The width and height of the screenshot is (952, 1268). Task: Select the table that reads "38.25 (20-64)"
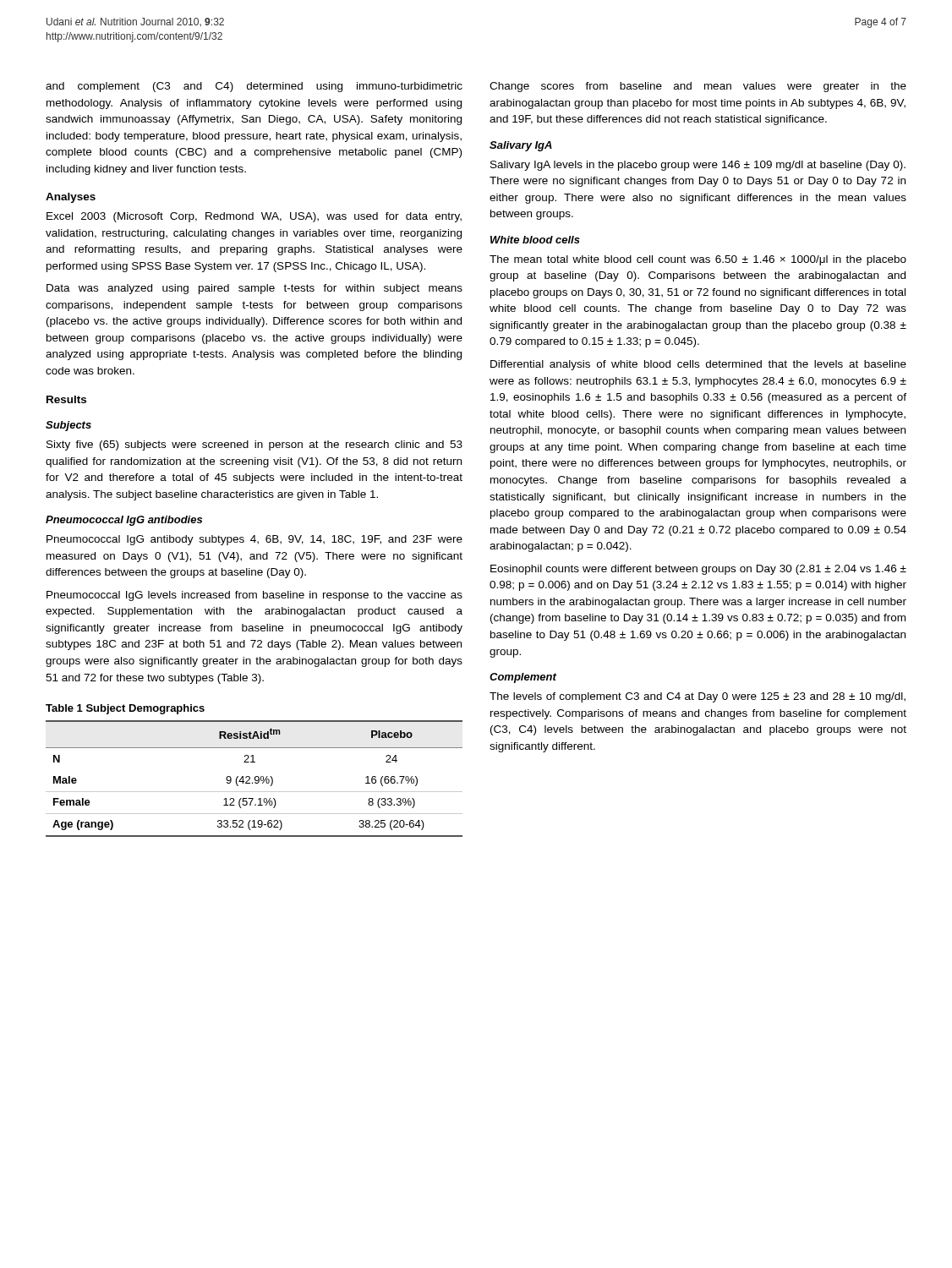pos(254,778)
